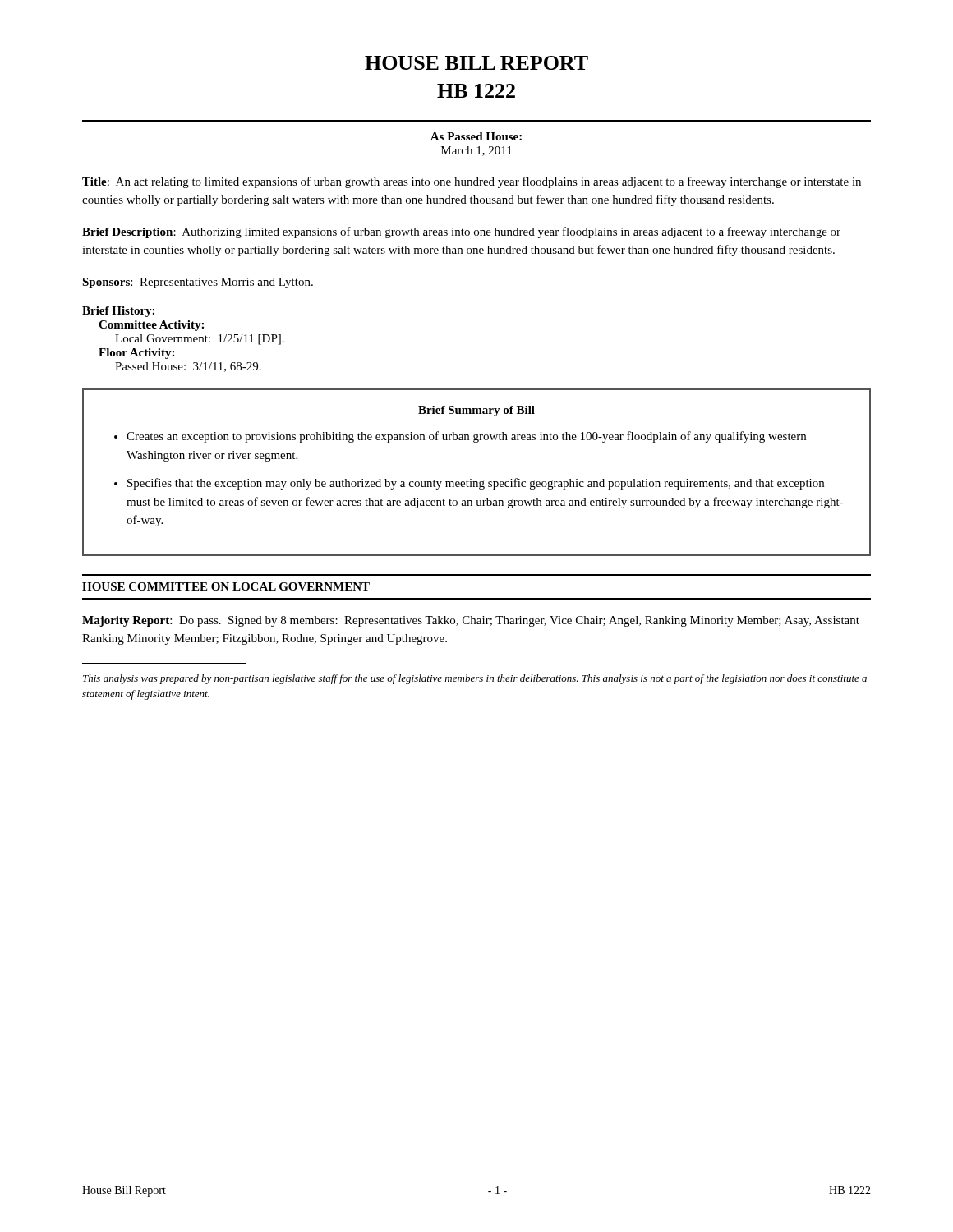This screenshot has height=1232, width=953.
Task: Click on the text block starting "Sponsors: Representatives Morris and Lytton."
Action: tap(198, 281)
